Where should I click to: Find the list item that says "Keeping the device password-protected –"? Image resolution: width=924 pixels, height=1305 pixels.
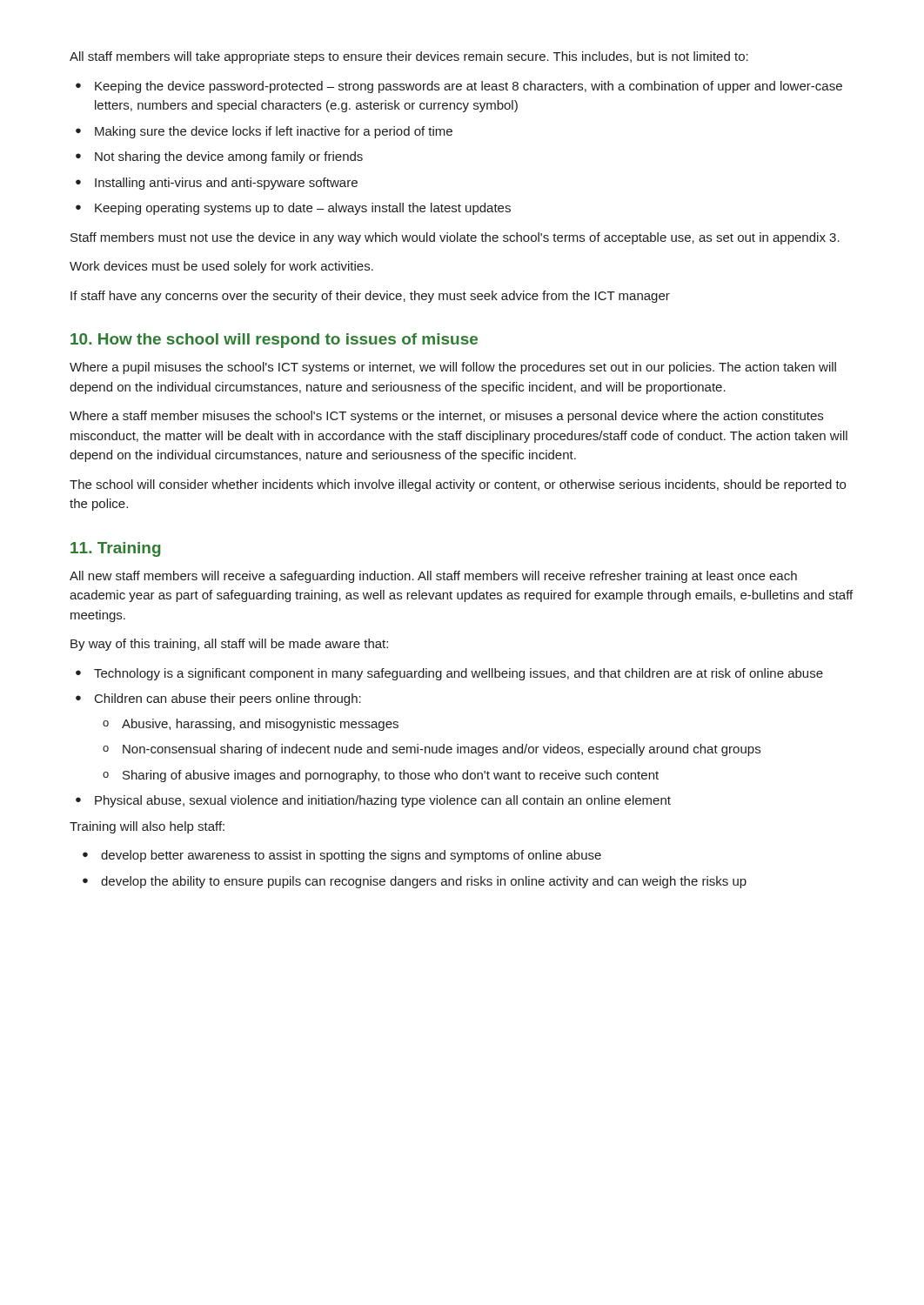click(468, 95)
